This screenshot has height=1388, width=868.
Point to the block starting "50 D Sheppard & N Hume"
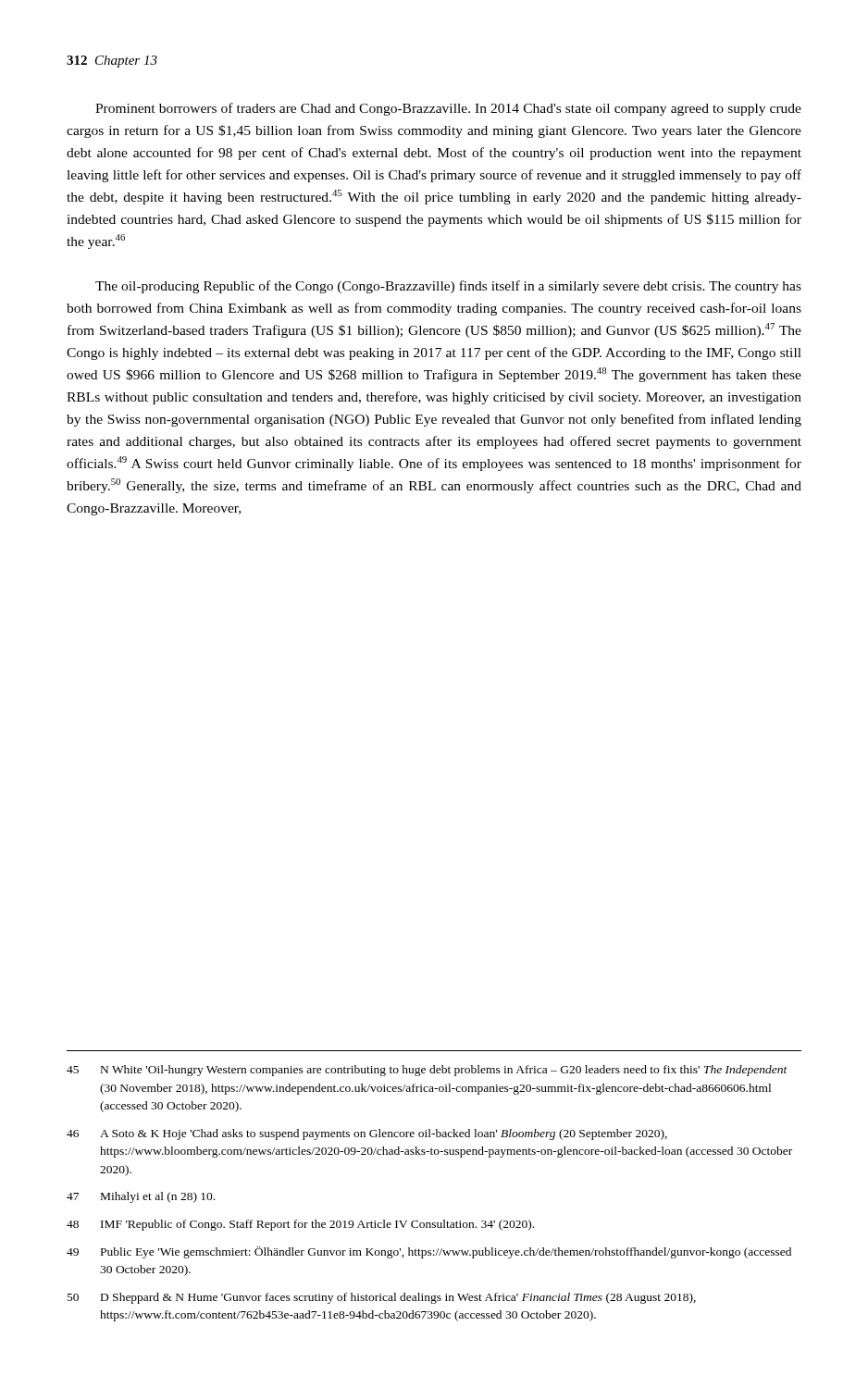(x=434, y=1306)
